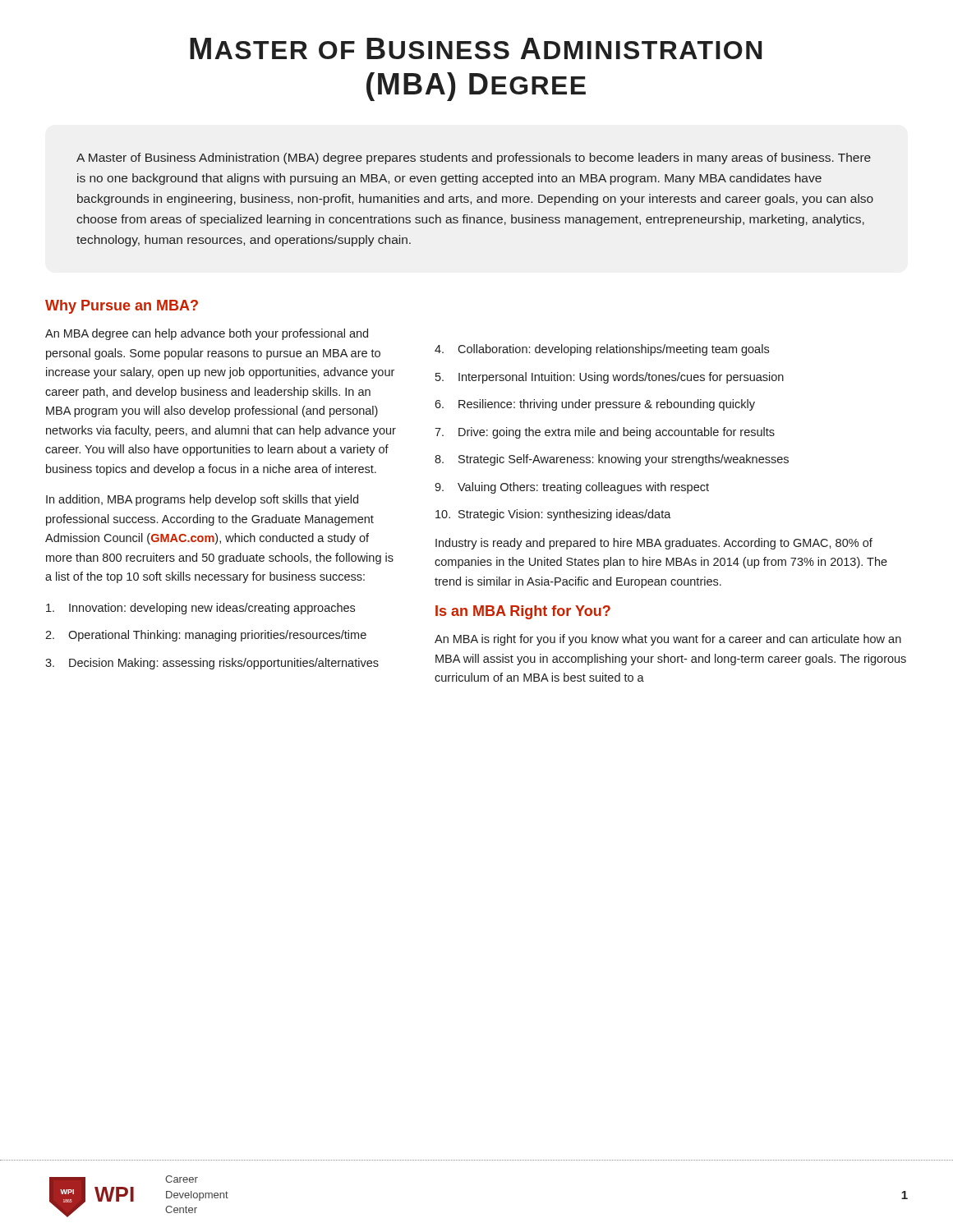This screenshot has height=1232, width=953.
Task: Navigate to the passage starting "4. Collaboration: developing relationships/meeting team goals"
Action: (x=671, y=350)
